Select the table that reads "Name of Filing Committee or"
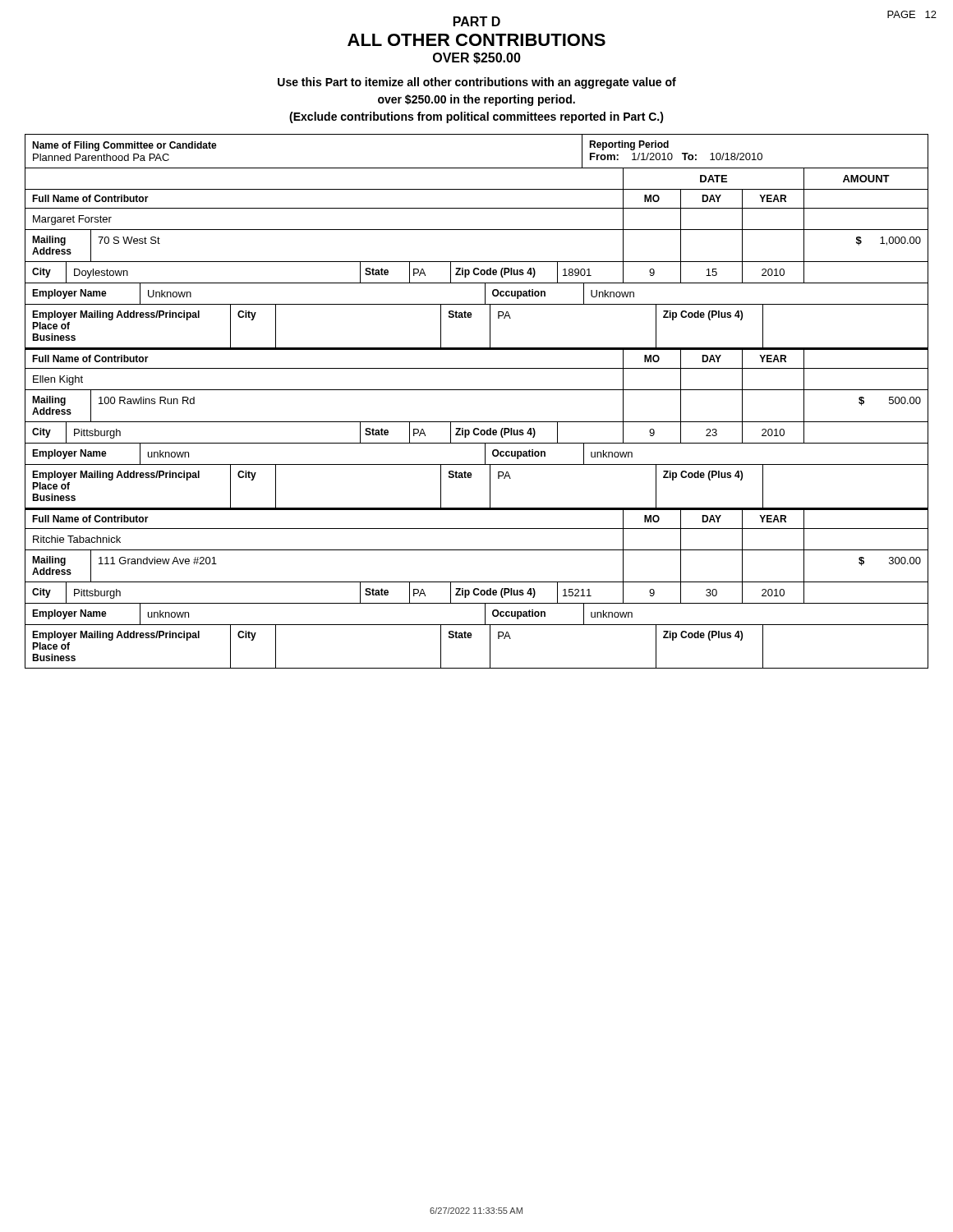 [476, 401]
